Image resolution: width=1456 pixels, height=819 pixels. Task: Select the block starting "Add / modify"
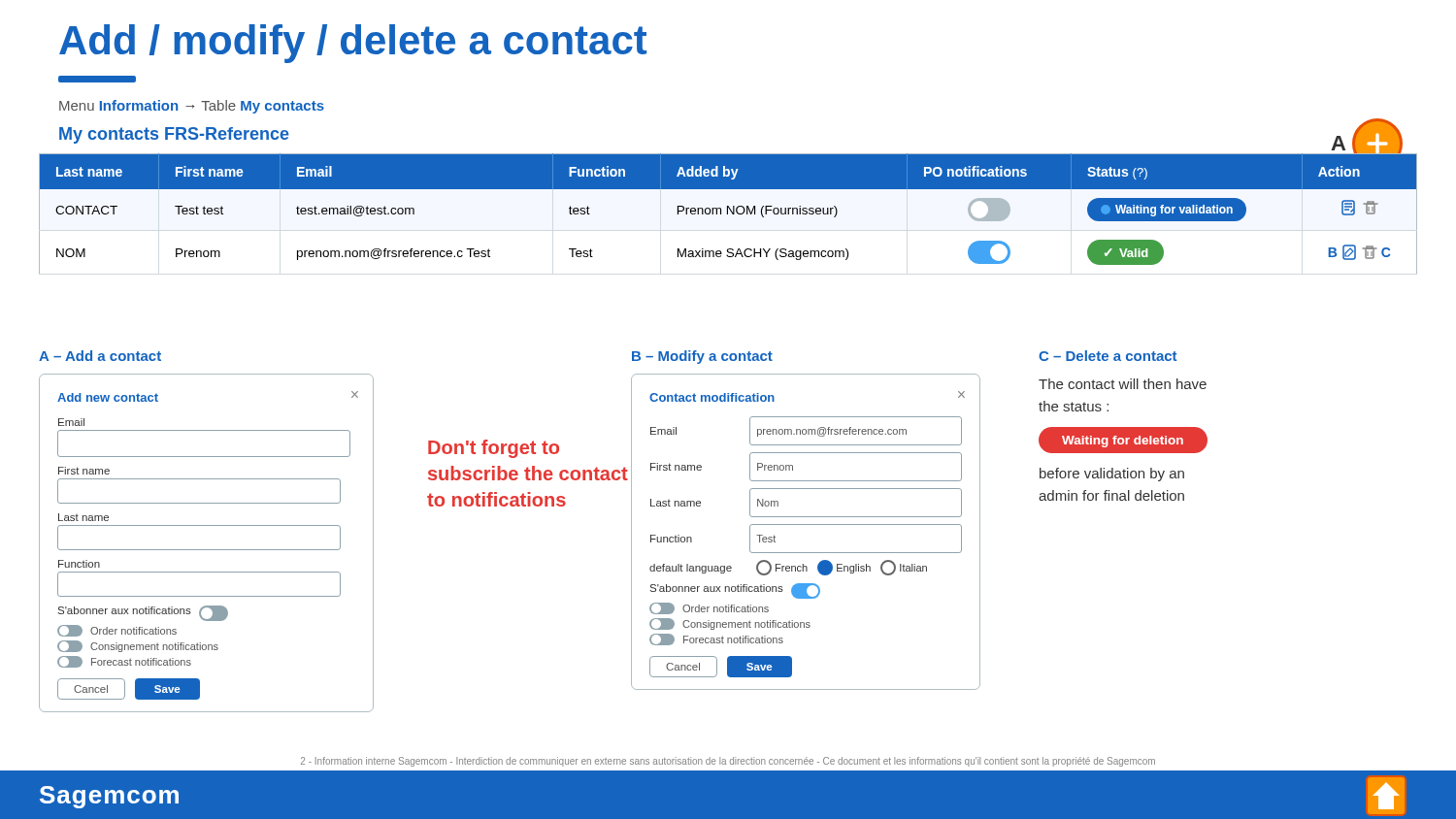pos(353,40)
